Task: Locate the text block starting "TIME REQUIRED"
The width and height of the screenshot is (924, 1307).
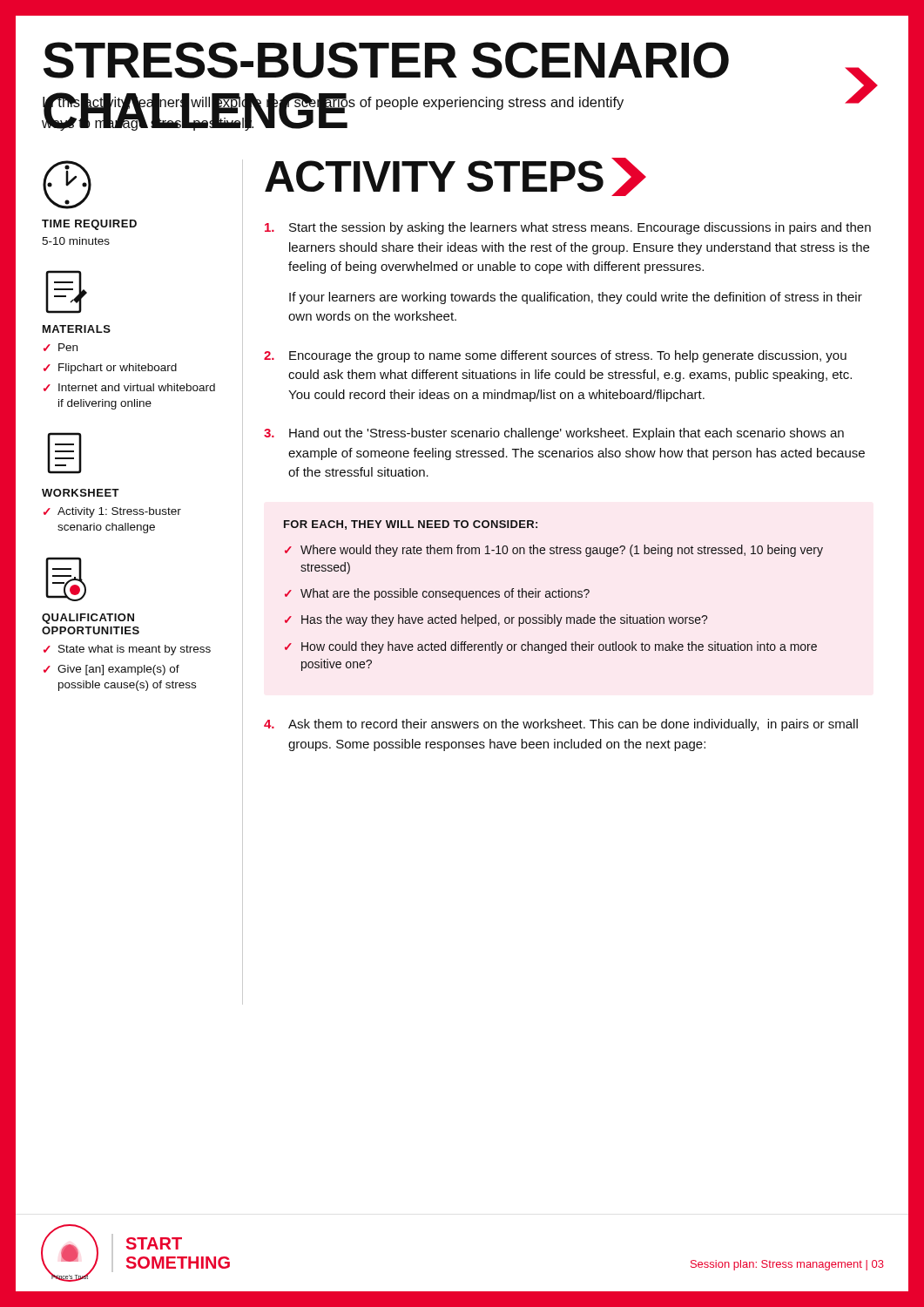Action: click(90, 223)
